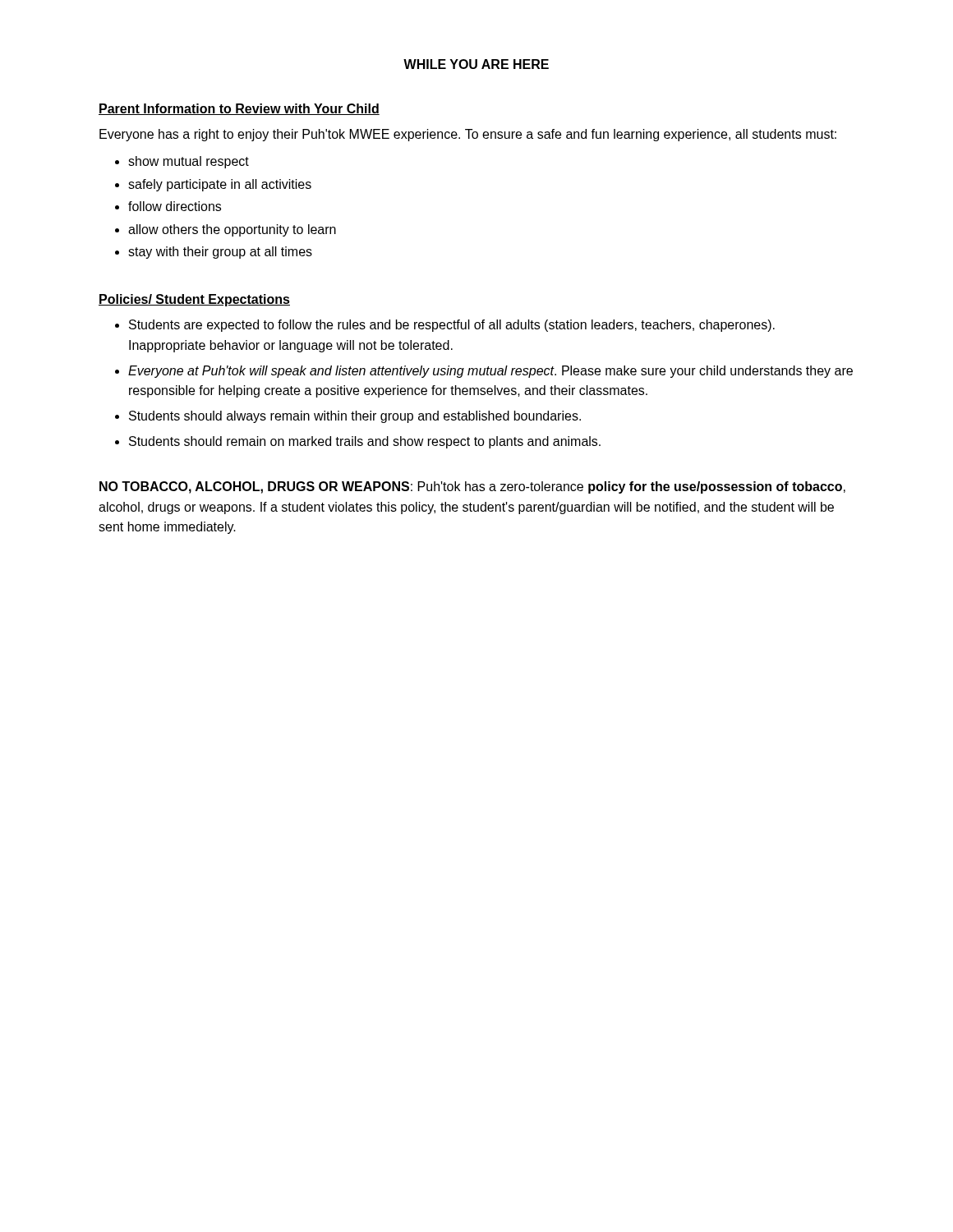Click on the title that says "WHILE YOU ARE HERE"
Screen dimensions: 1232x953
tap(476, 64)
